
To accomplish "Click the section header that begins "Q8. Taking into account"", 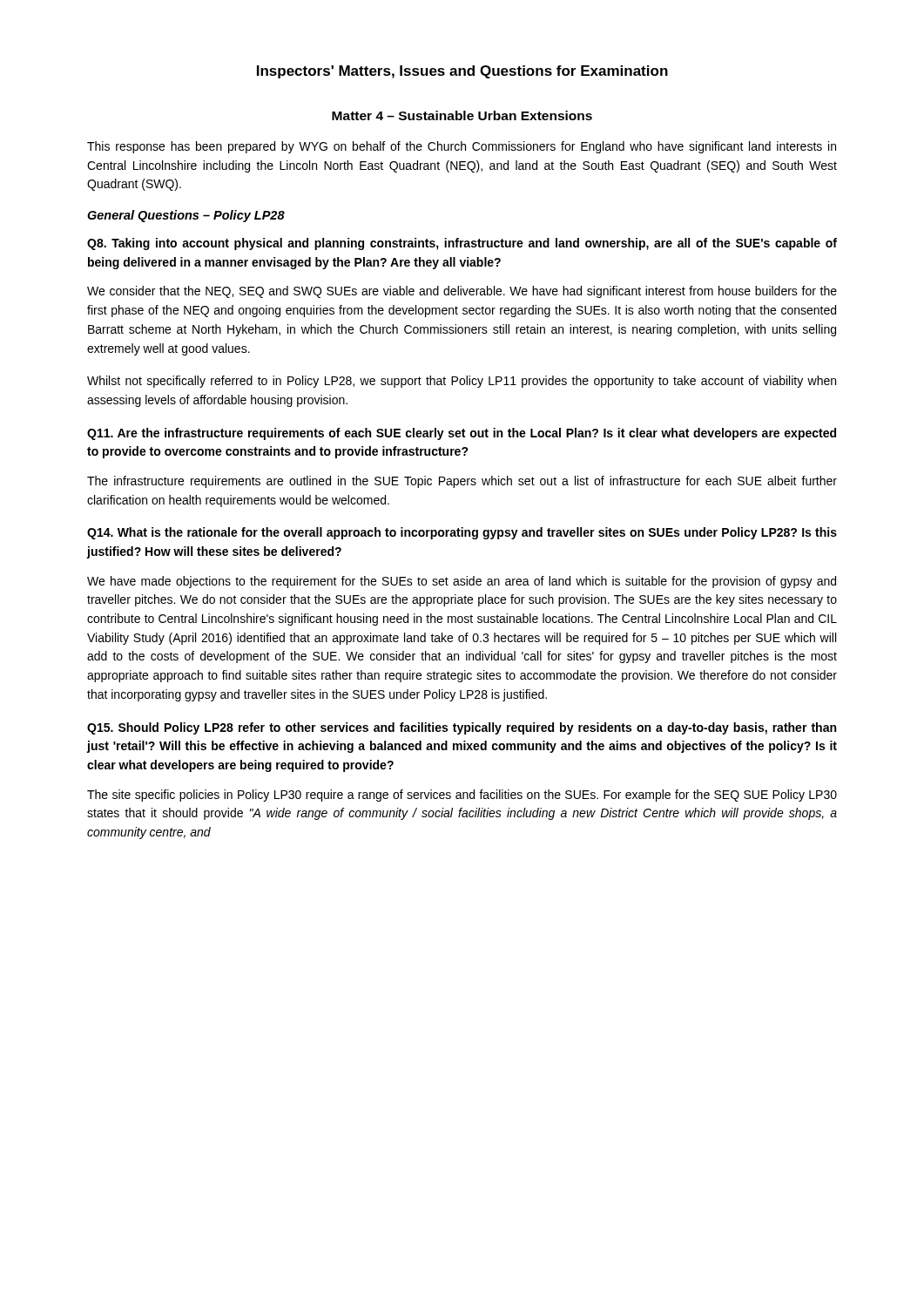I will click(462, 253).
